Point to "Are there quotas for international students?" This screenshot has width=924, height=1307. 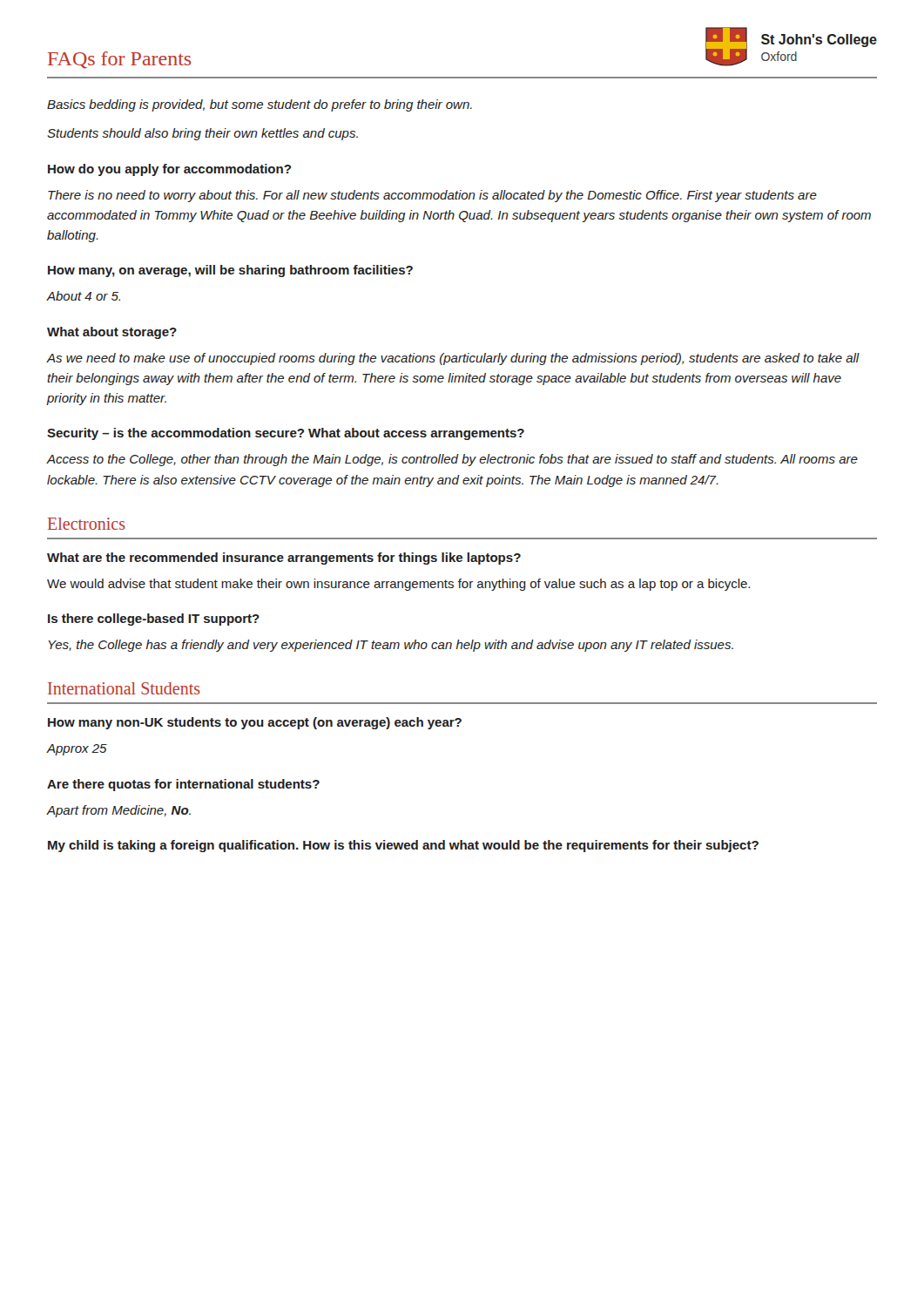184,783
